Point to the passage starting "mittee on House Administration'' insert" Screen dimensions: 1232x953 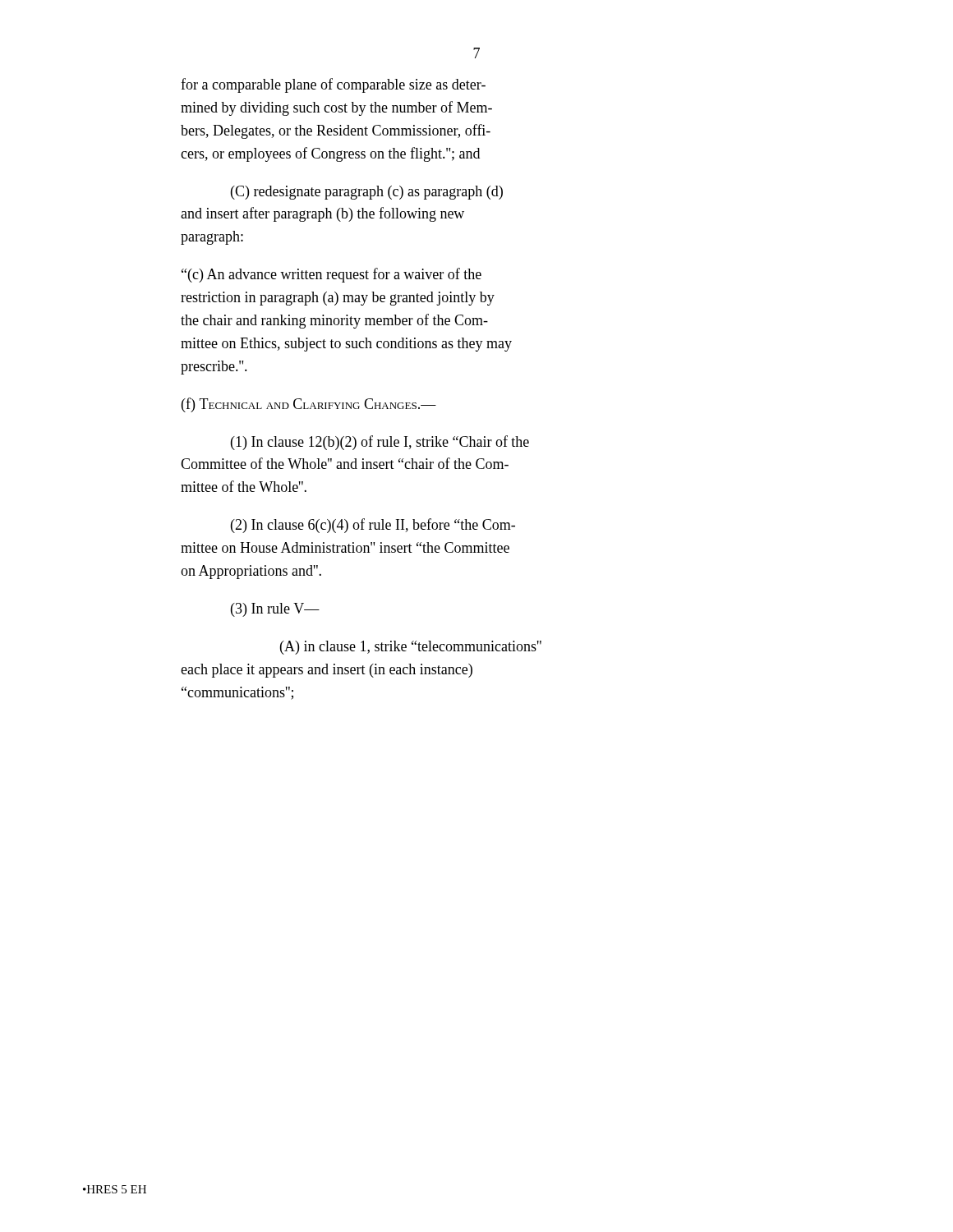[x=345, y=548]
